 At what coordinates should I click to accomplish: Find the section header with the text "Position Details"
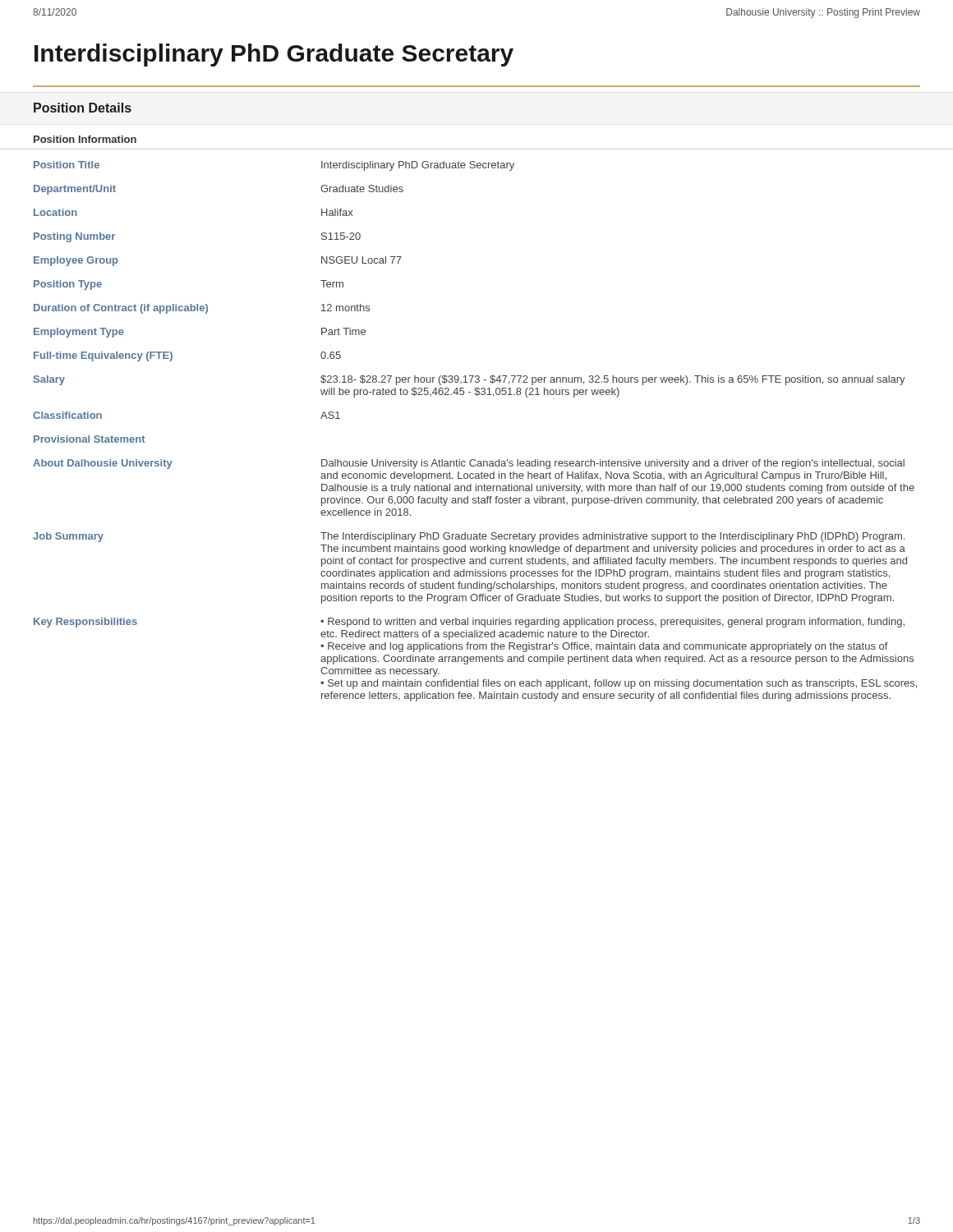pos(82,108)
